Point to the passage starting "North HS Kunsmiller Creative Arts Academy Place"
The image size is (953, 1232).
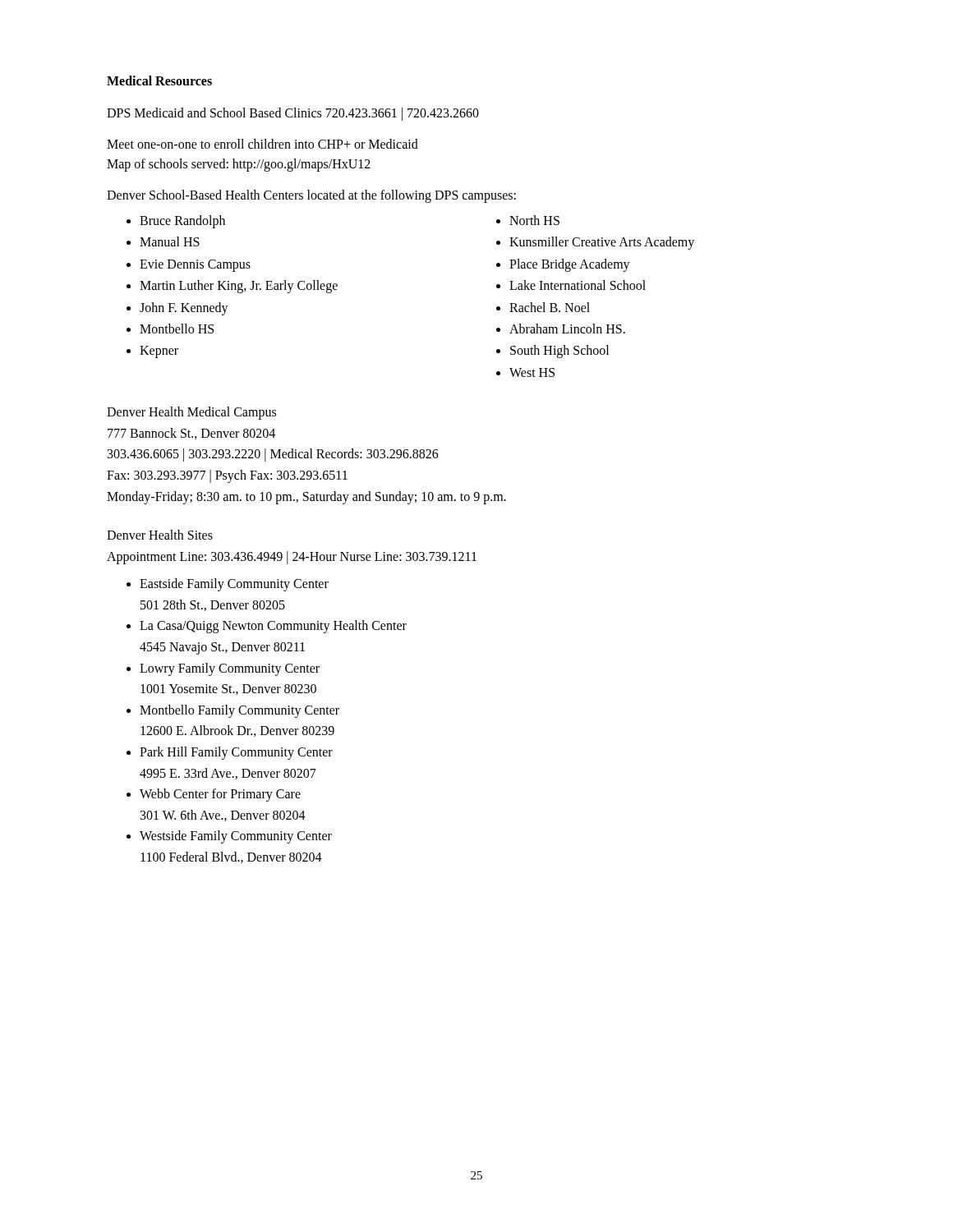pyautogui.click(x=534, y=220)
